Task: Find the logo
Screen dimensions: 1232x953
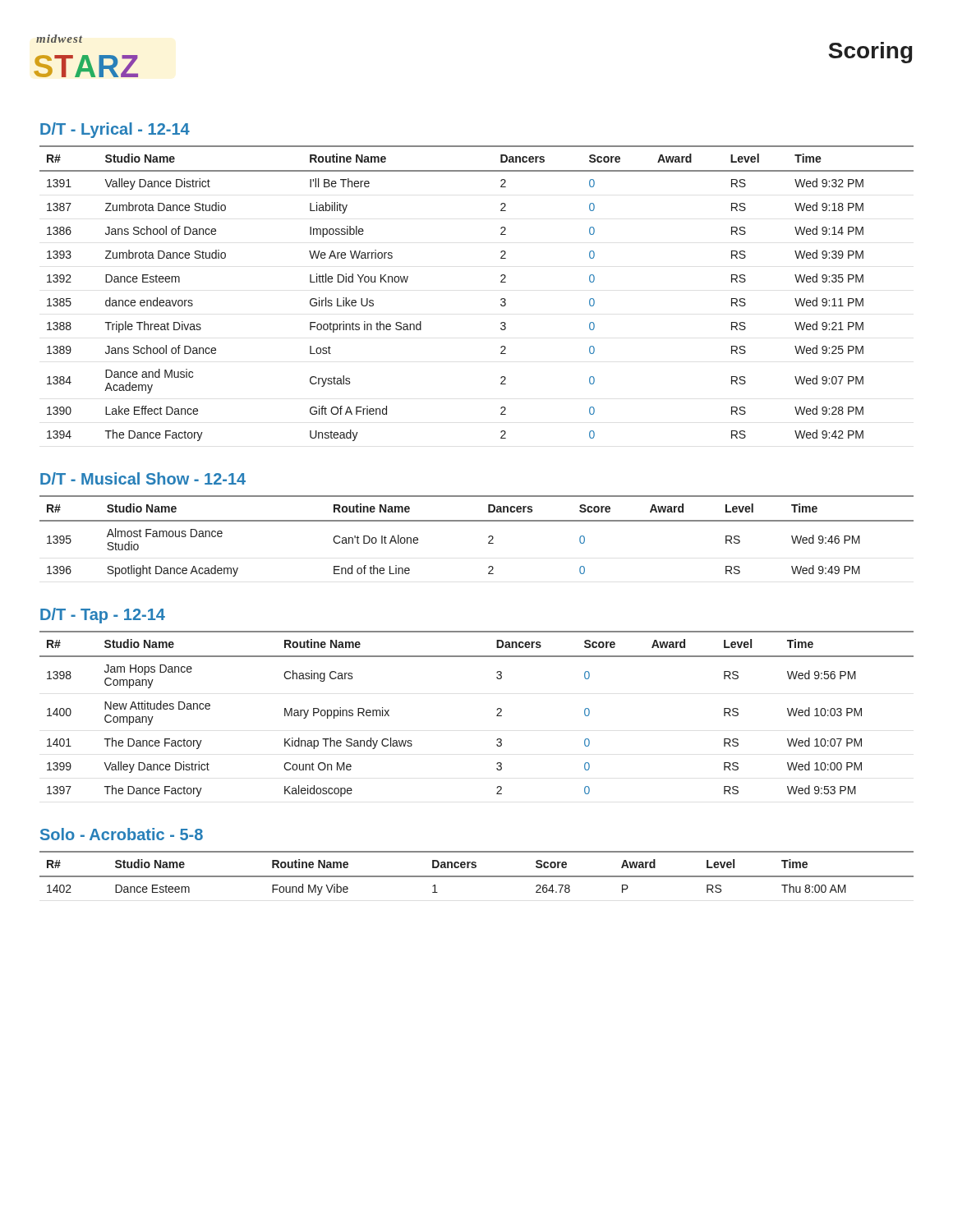Action: 103,53
